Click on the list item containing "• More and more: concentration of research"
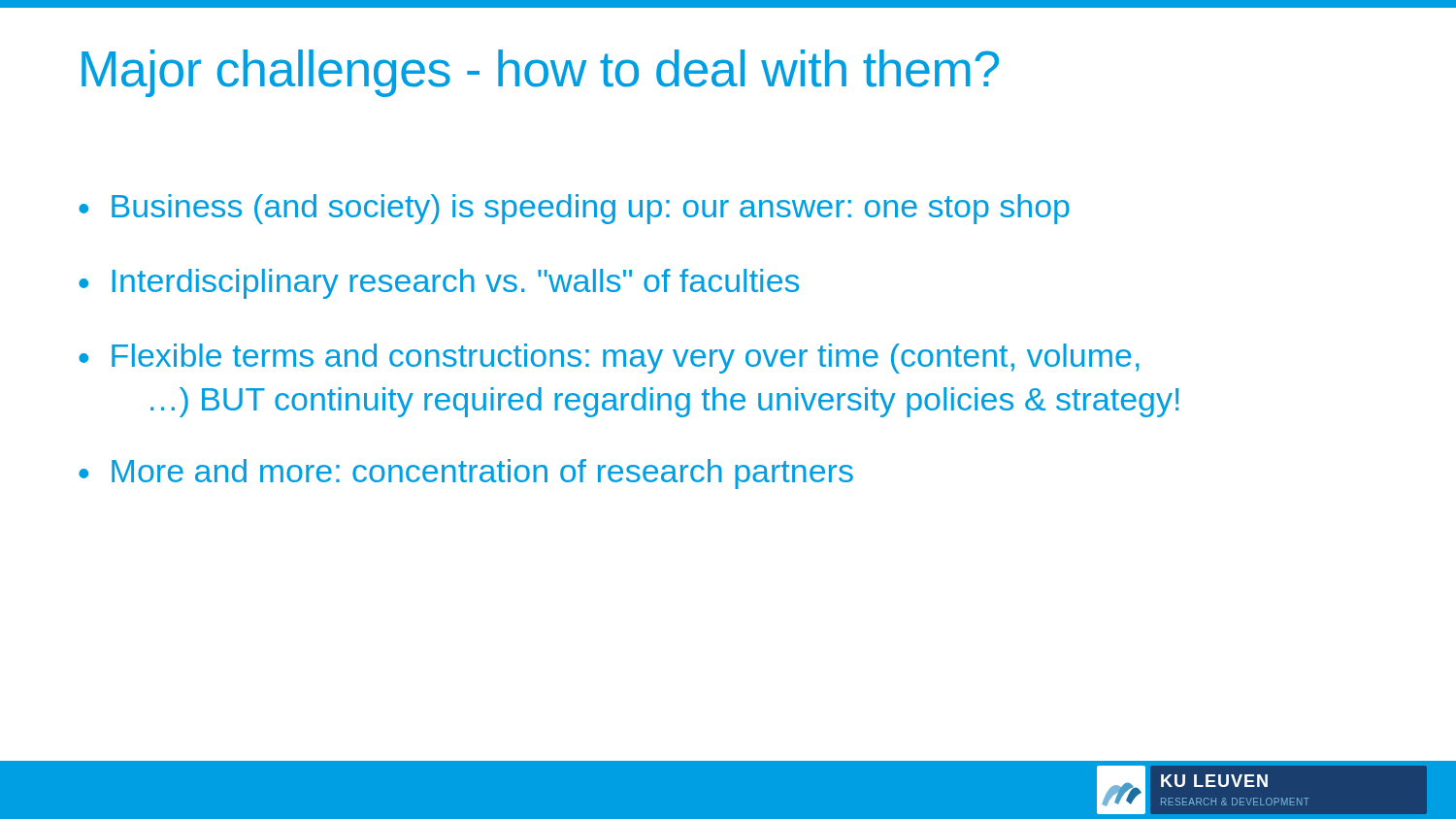The height and width of the screenshot is (819, 1456). (466, 473)
